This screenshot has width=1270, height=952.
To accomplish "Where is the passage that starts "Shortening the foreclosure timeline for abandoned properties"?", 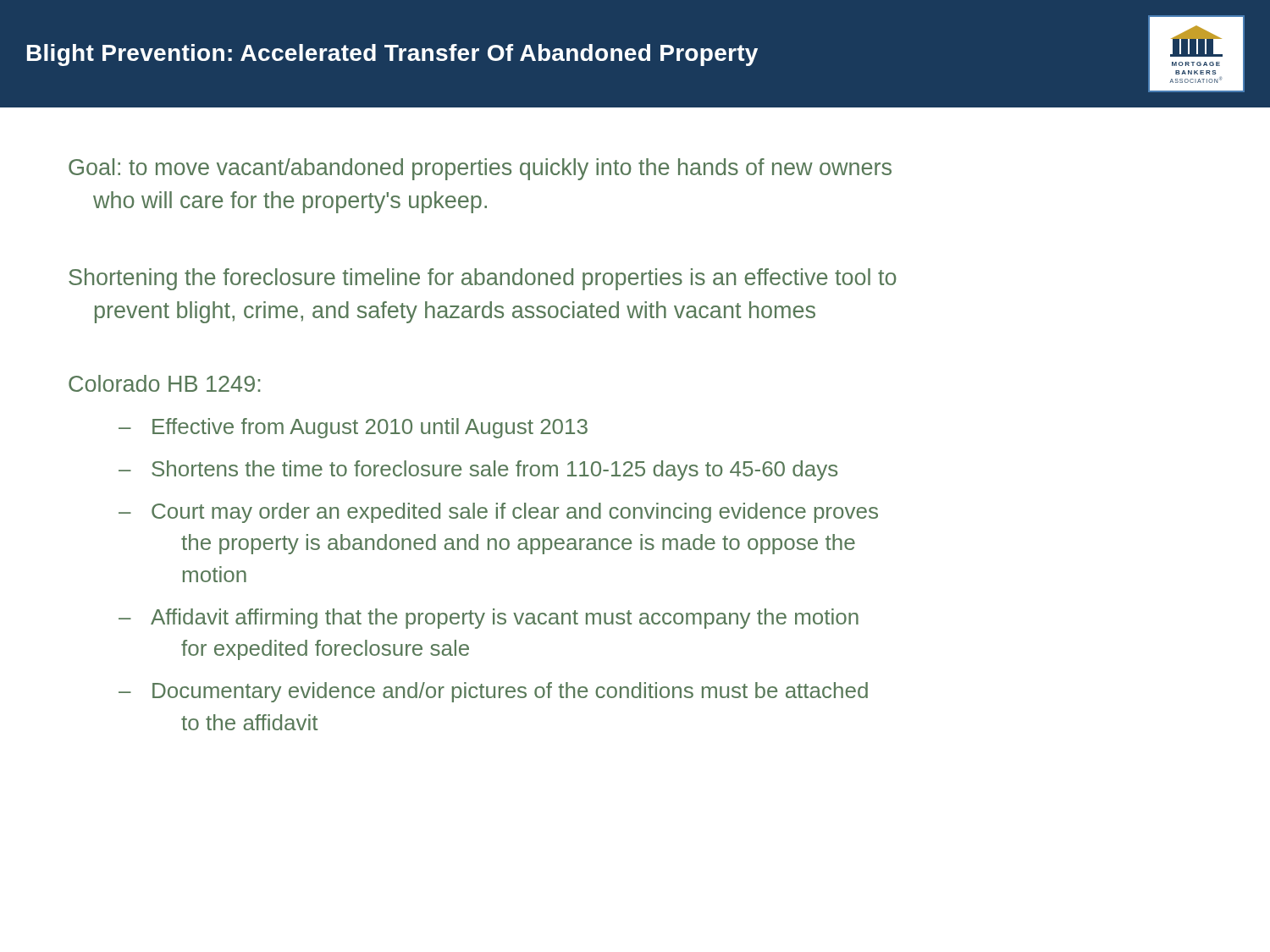I will coord(482,294).
